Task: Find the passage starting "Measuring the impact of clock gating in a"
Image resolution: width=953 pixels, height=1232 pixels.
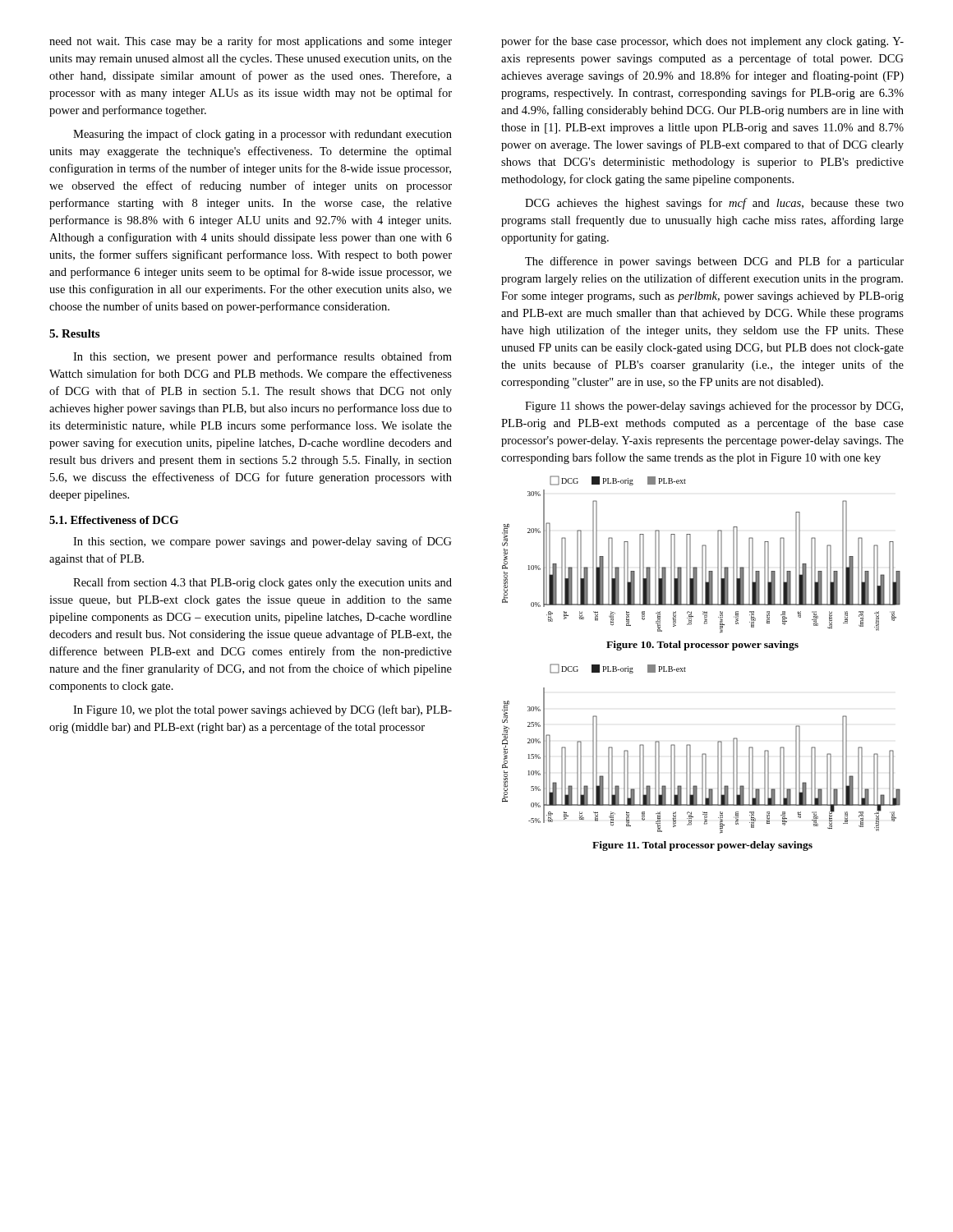Action: click(251, 221)
